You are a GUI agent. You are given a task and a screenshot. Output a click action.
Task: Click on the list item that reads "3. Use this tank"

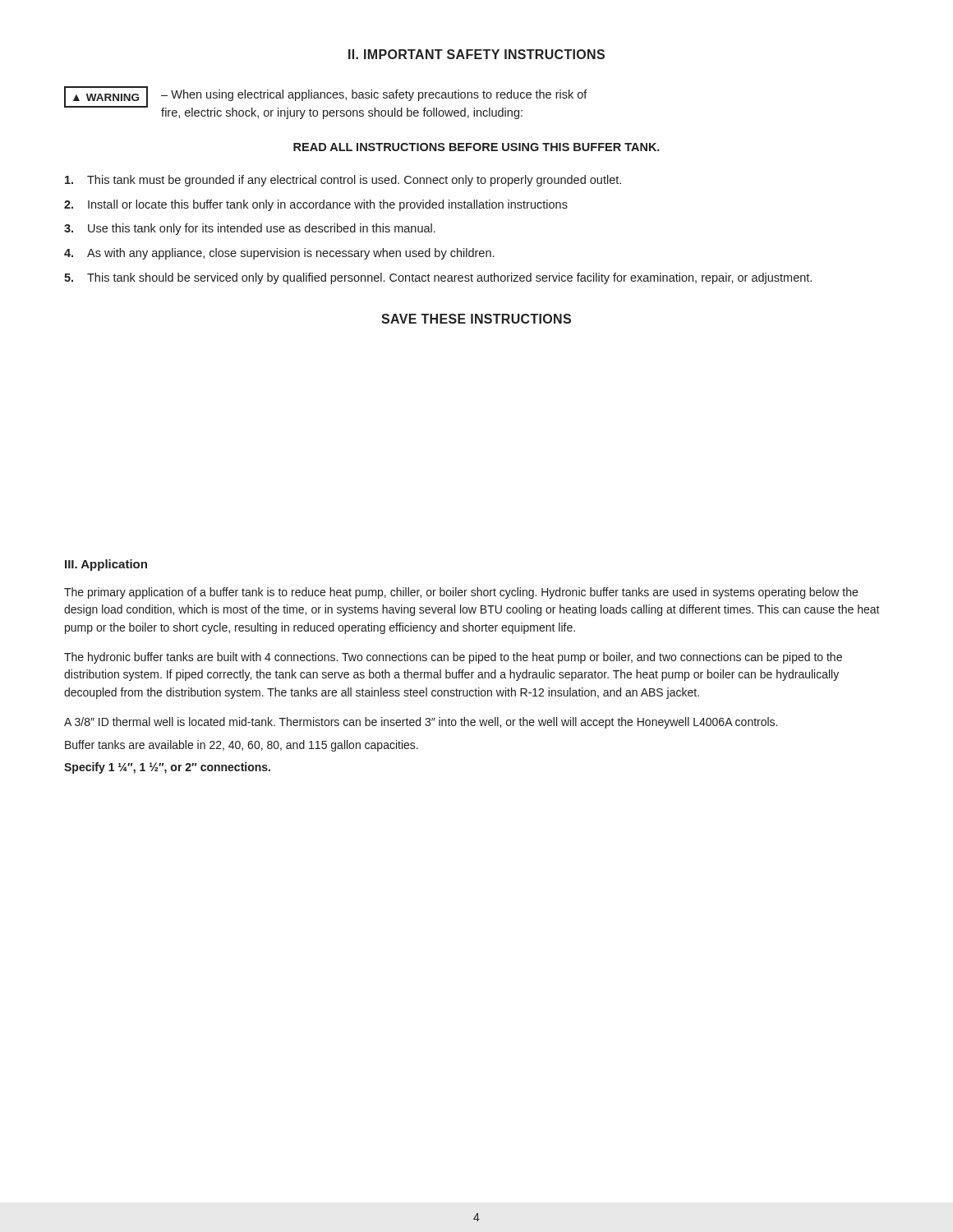tap(250, 229)
